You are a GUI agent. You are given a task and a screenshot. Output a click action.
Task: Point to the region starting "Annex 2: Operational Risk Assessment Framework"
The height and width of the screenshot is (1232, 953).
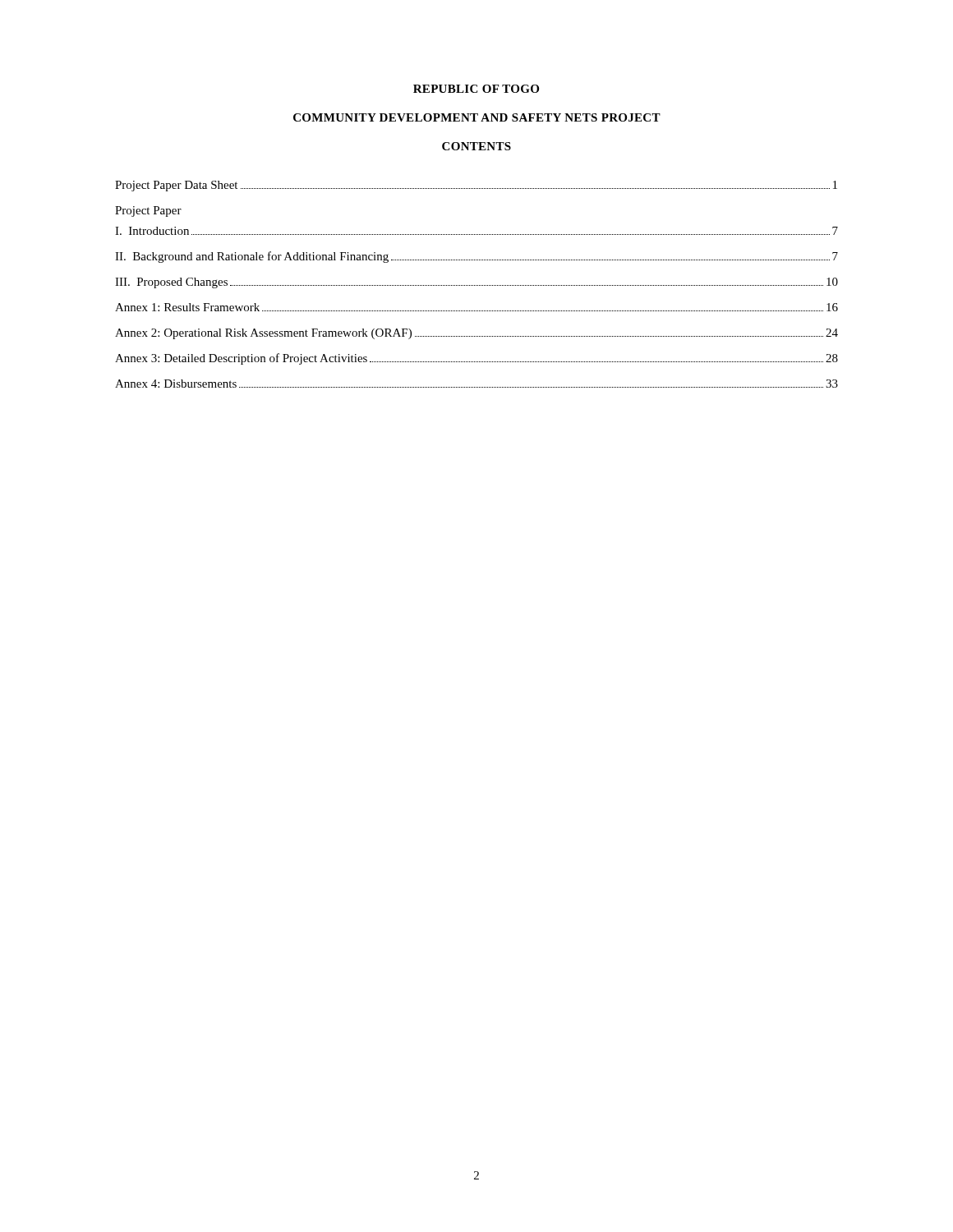click(x=476, y=333)
